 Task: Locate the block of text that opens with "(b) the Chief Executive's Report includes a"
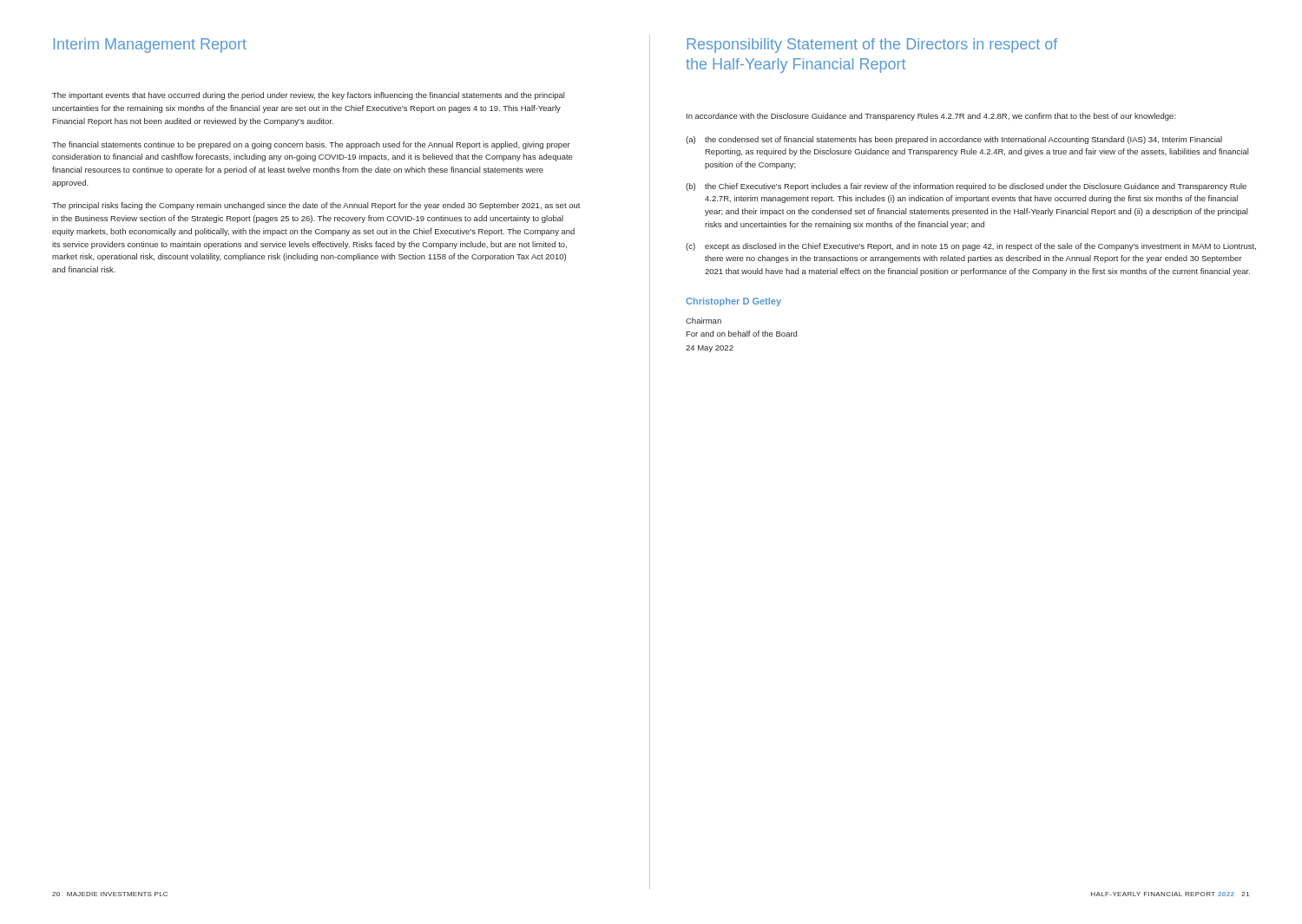click(x=972, y=206)
